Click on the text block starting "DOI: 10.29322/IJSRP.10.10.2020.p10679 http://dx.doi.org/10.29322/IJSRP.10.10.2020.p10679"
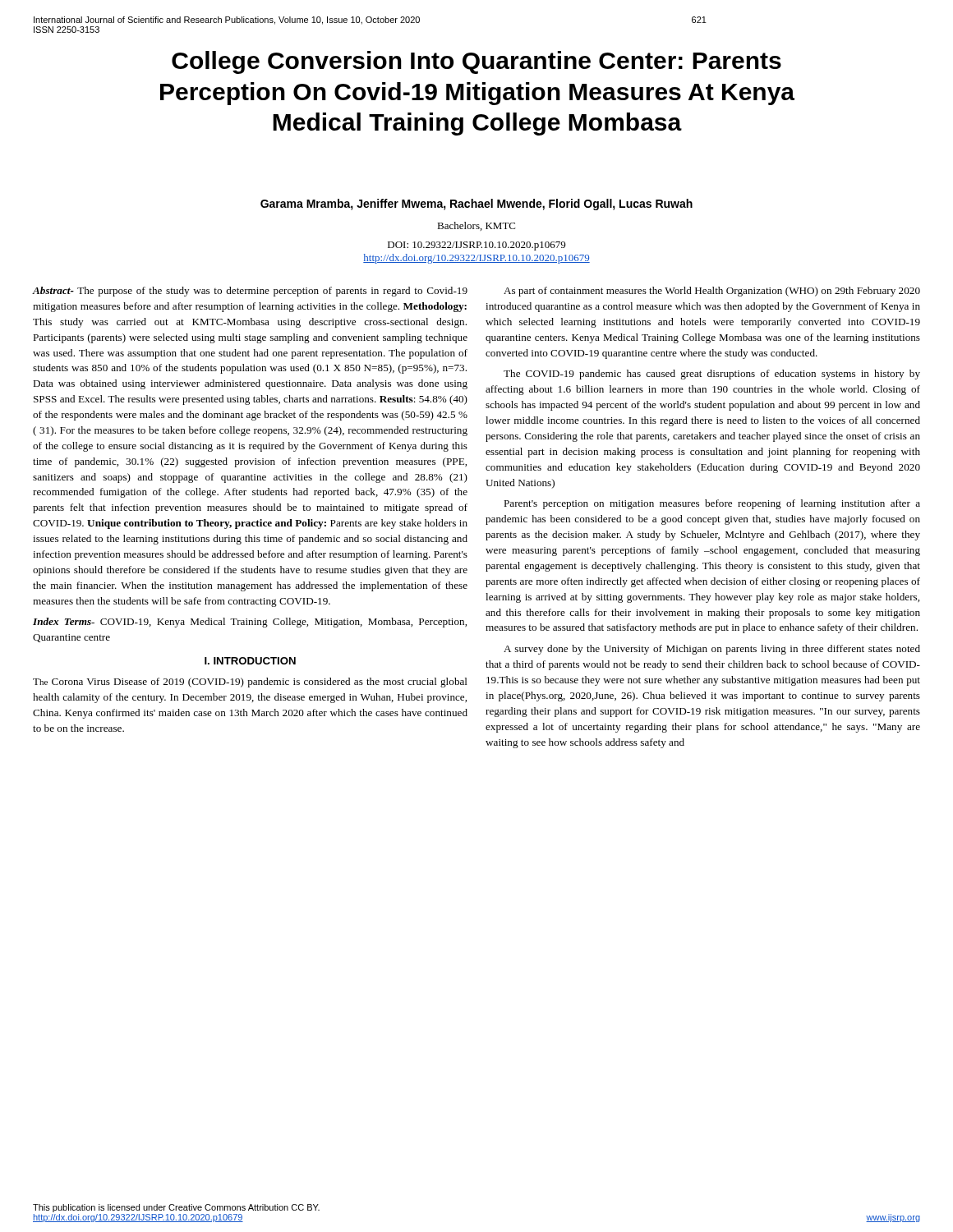 pos(476,251)
